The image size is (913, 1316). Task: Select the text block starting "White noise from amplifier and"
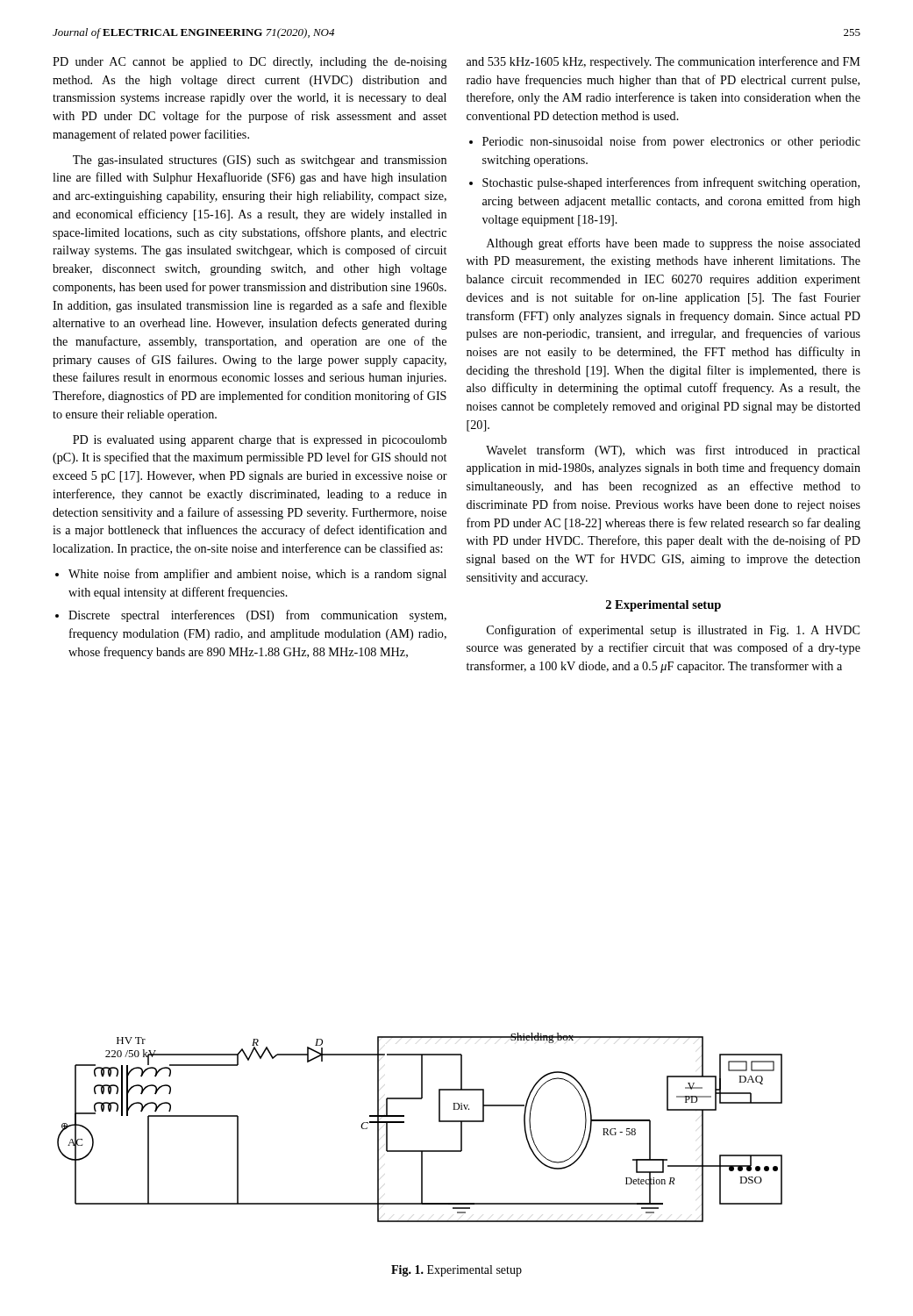pyautogui.click(x=258, y=583)
